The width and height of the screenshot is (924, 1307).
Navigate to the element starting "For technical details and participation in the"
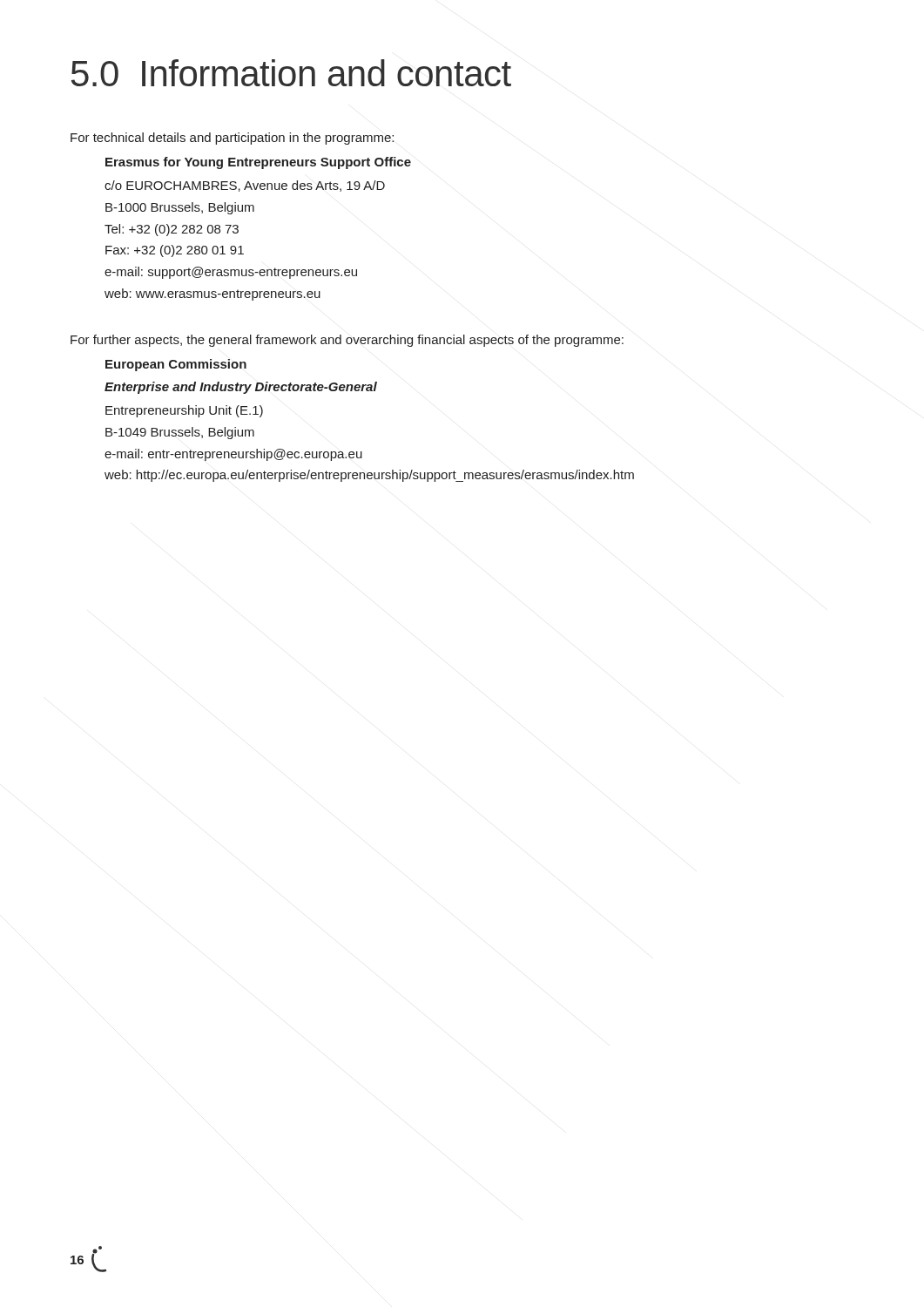coord(232,138)
